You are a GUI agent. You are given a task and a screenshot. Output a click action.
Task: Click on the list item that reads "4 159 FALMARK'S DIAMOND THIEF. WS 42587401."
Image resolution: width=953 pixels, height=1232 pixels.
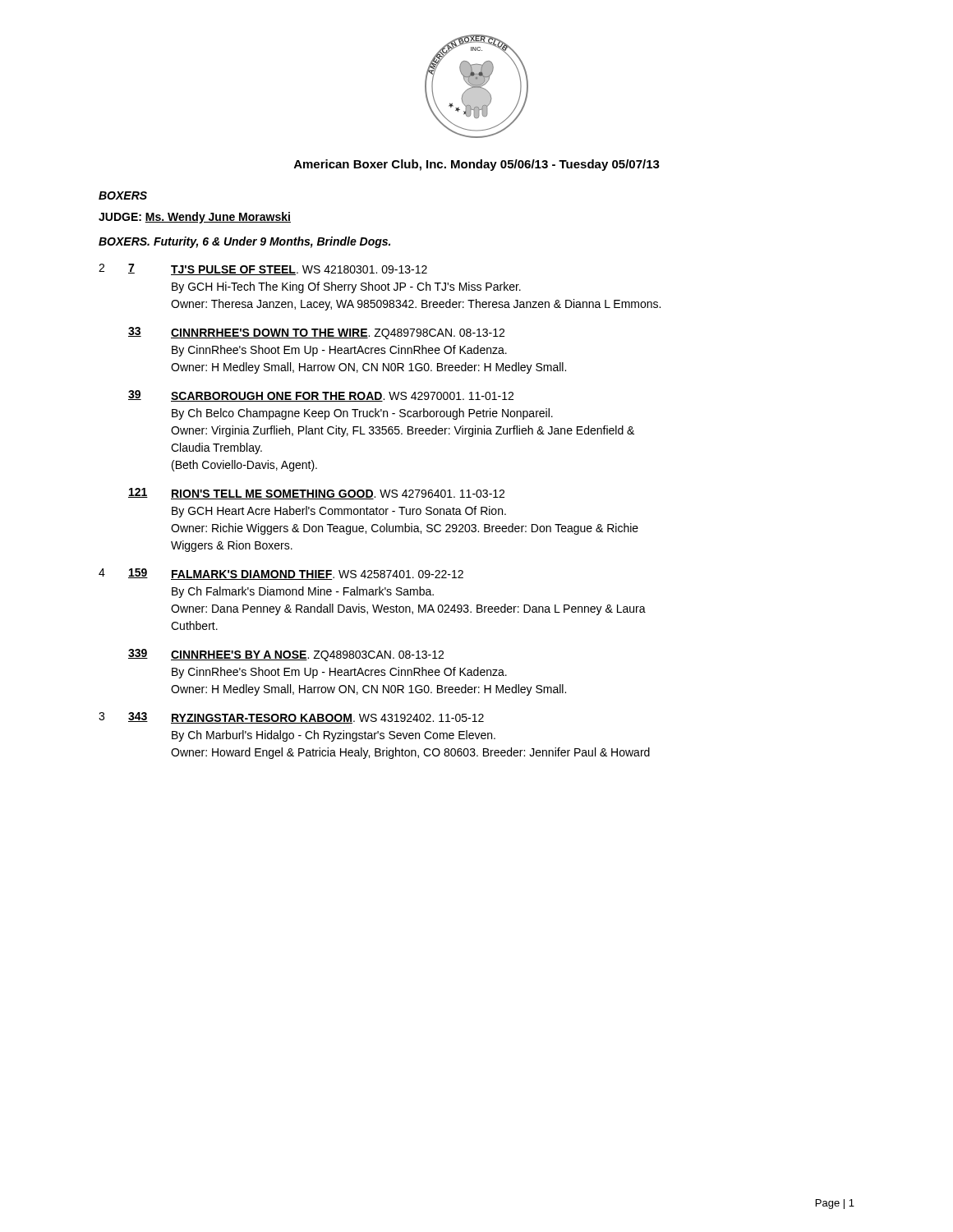pyautogui.click(x=476, y=600)
